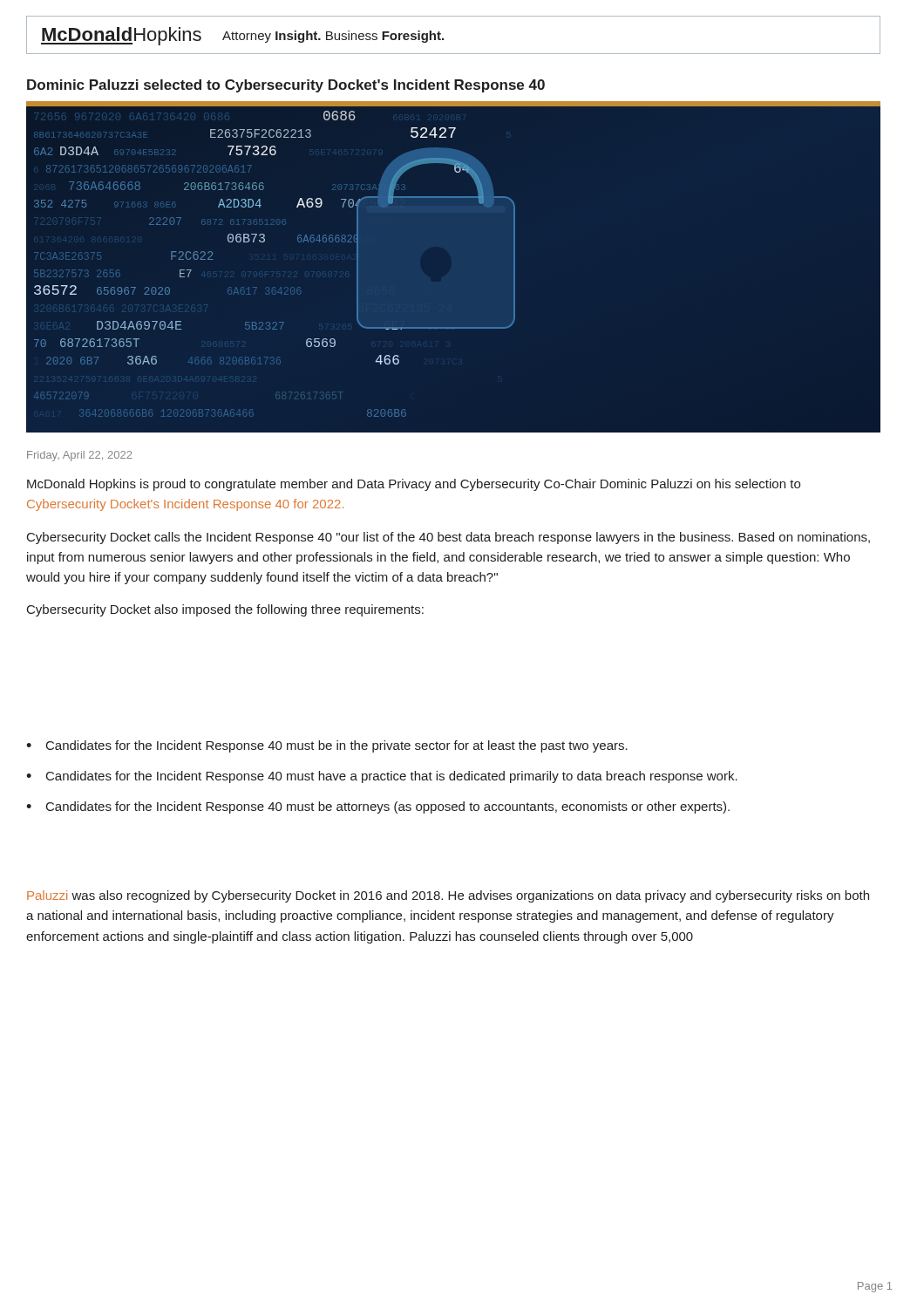The width and height of the screenshot is (924, 1308).
Task: Click on the title with the text "Dominic Paluzzi selected to Cybersecurity Docket's Incident"
Action: (286, 85)
